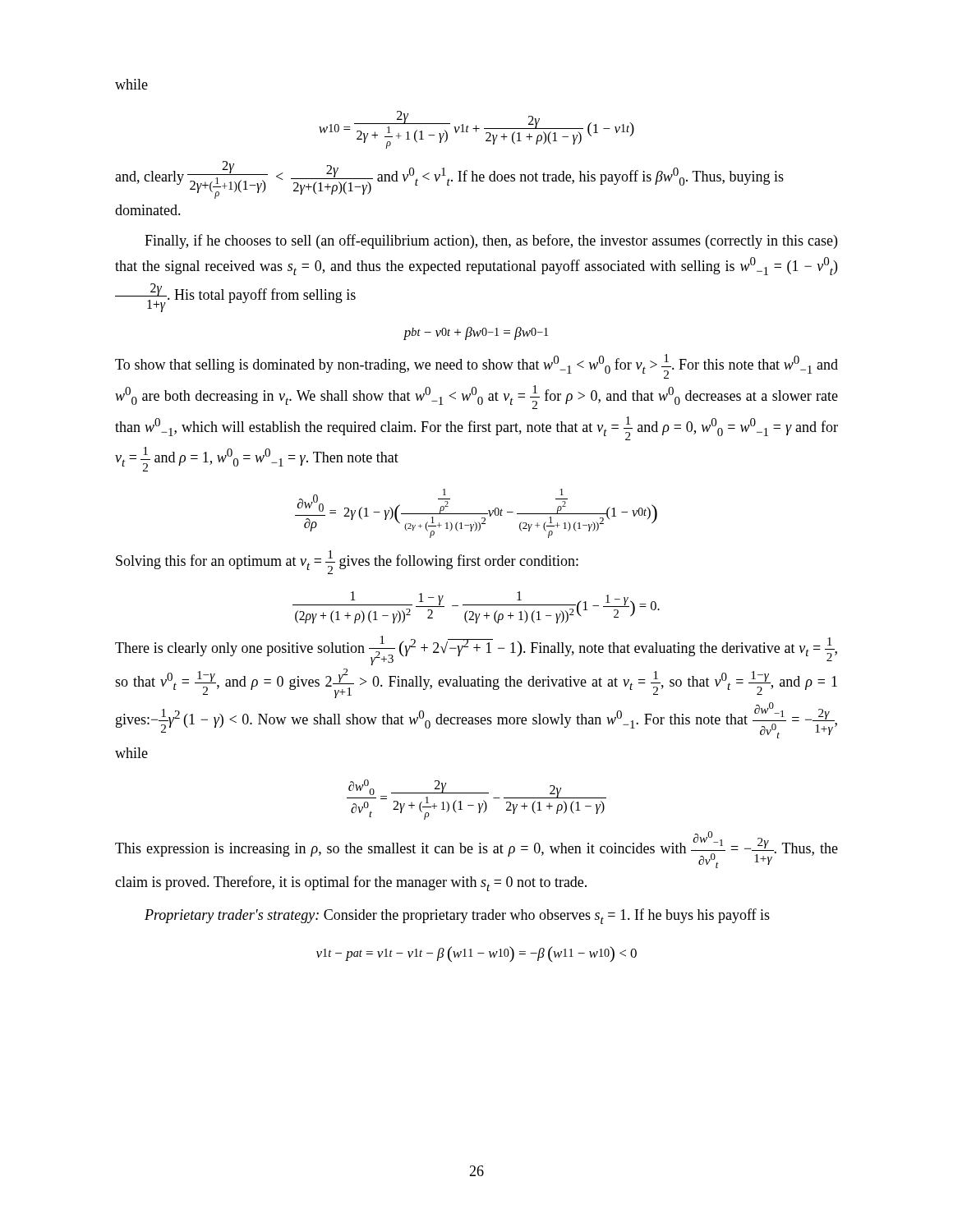Find the block on this page that starts "There is clearly only"
Image resolution: width=953 pixels, height=1232 pixels.
tap(476, 697)
